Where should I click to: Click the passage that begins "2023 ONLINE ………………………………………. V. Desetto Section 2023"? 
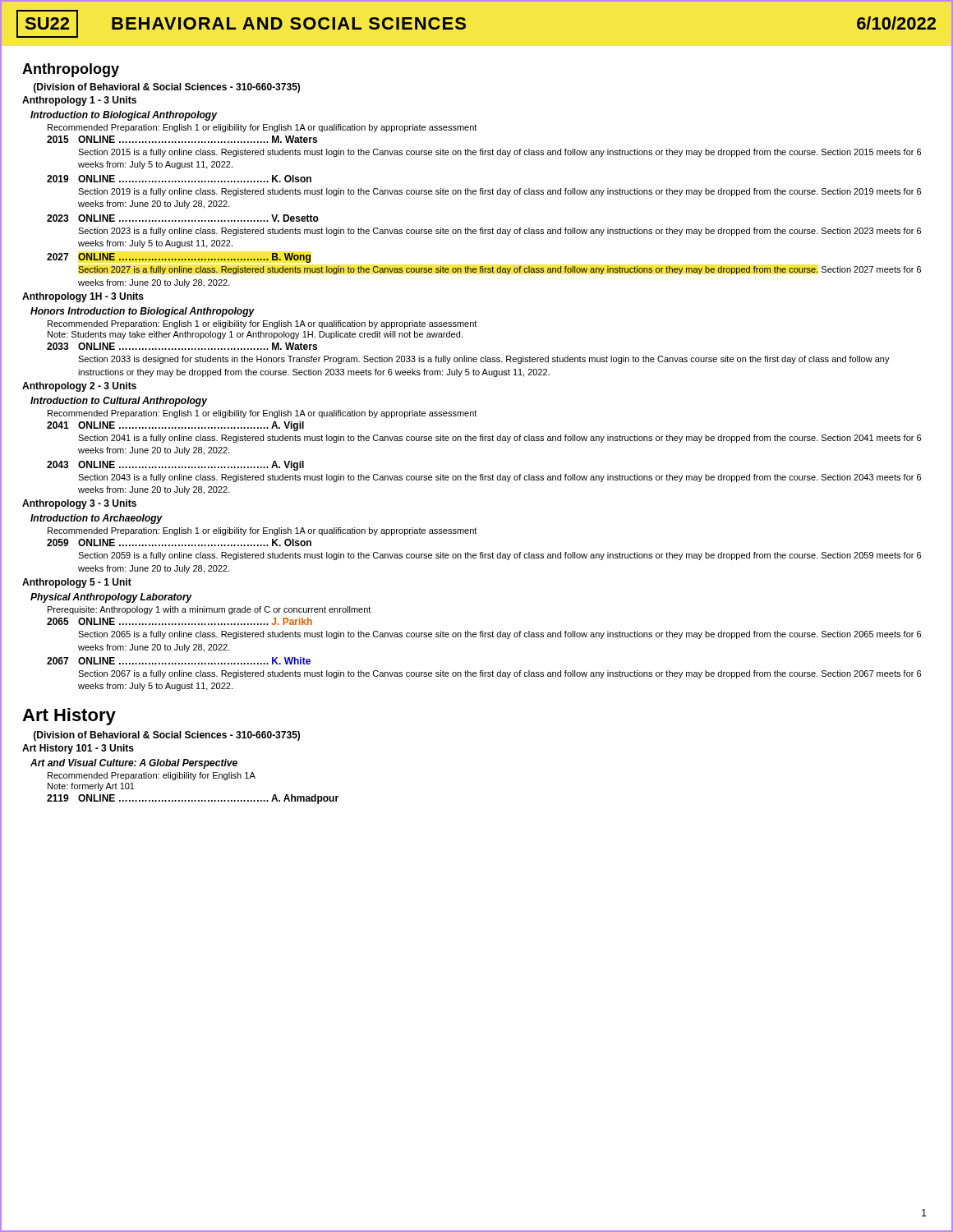coord(487,231)
